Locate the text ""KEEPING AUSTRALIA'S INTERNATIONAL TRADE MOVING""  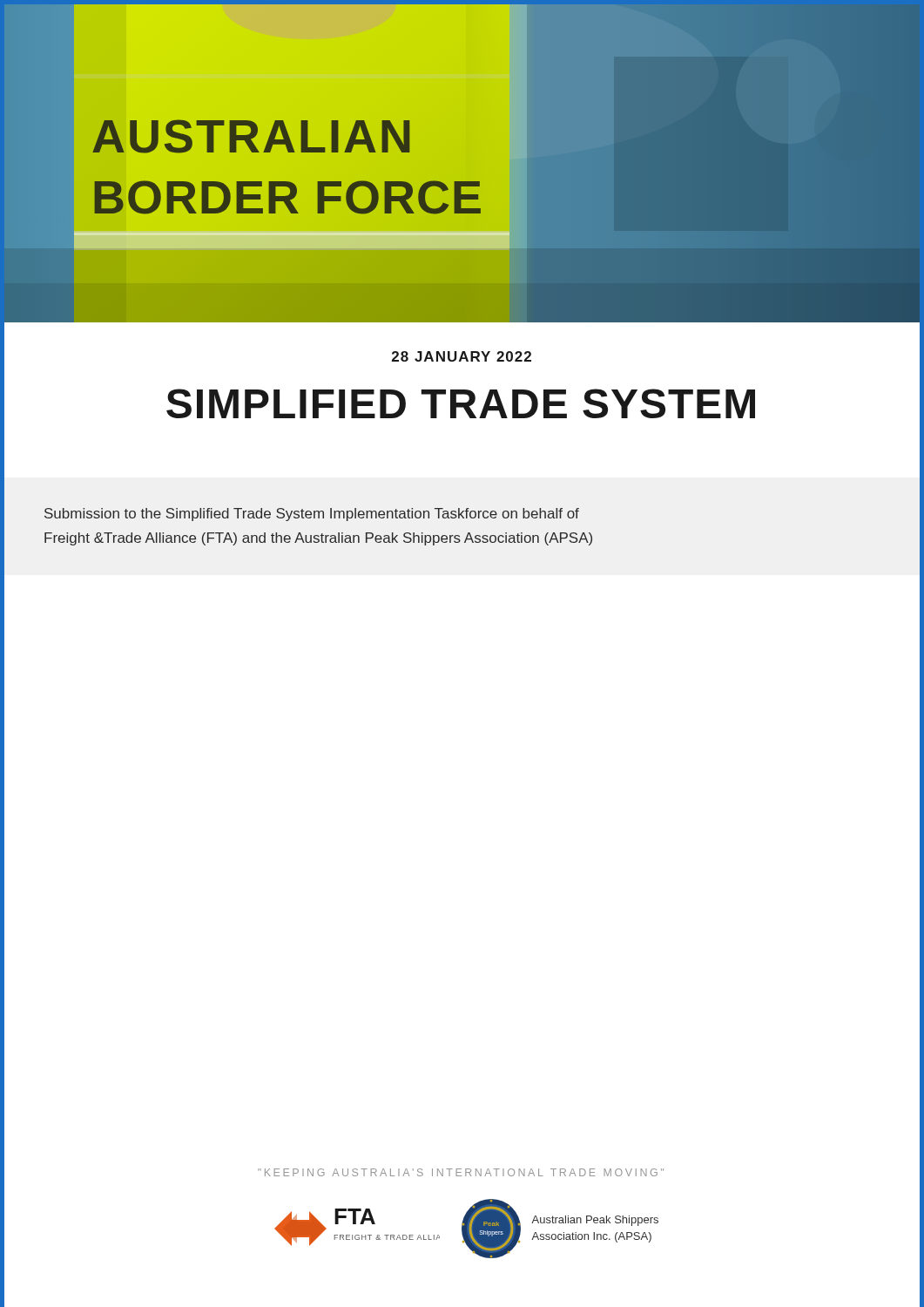point(462,1173)
